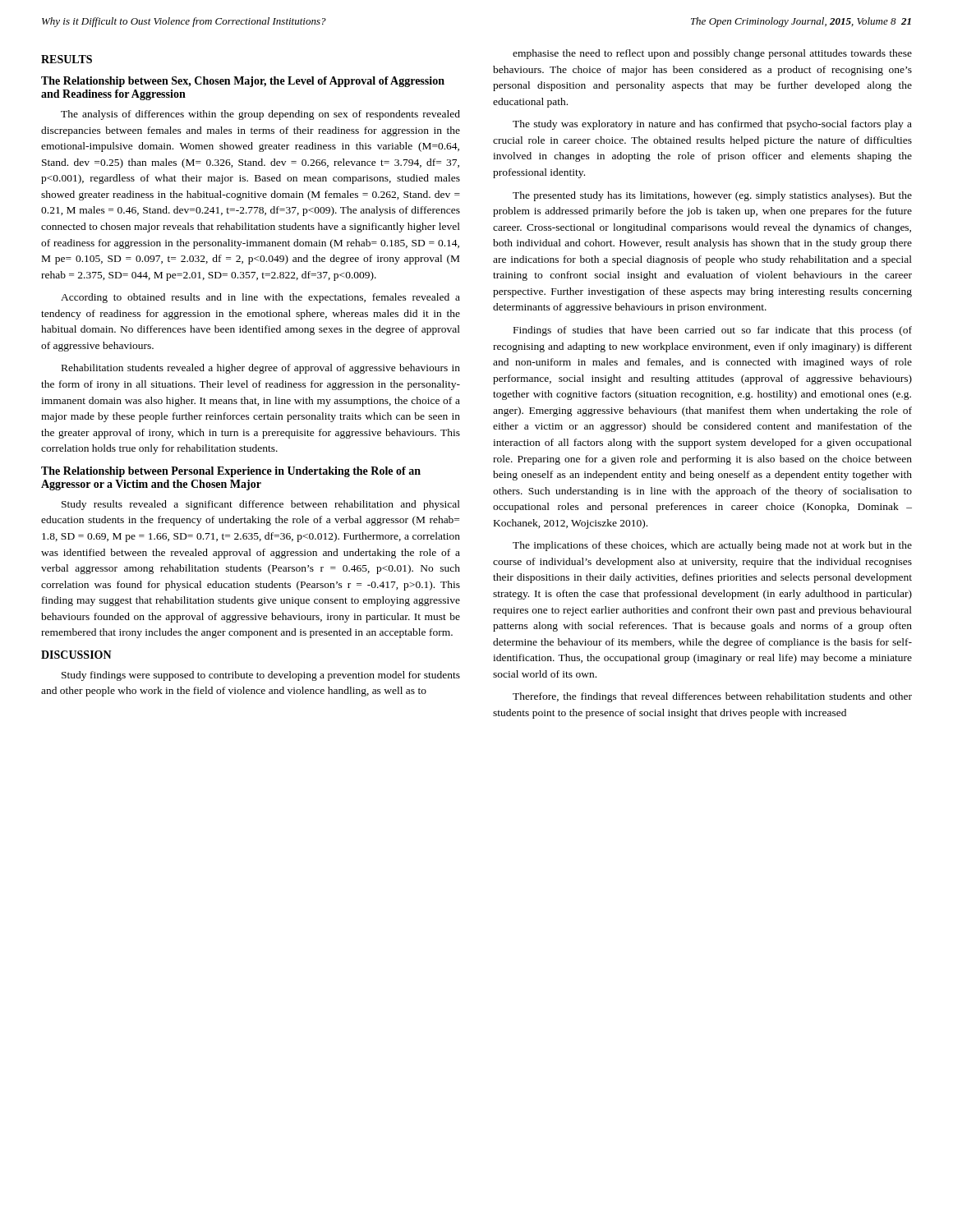Locate the passage starting "emphasise the need to reflect"
The height and width of the screenshot is (1232, 953).
702,77
